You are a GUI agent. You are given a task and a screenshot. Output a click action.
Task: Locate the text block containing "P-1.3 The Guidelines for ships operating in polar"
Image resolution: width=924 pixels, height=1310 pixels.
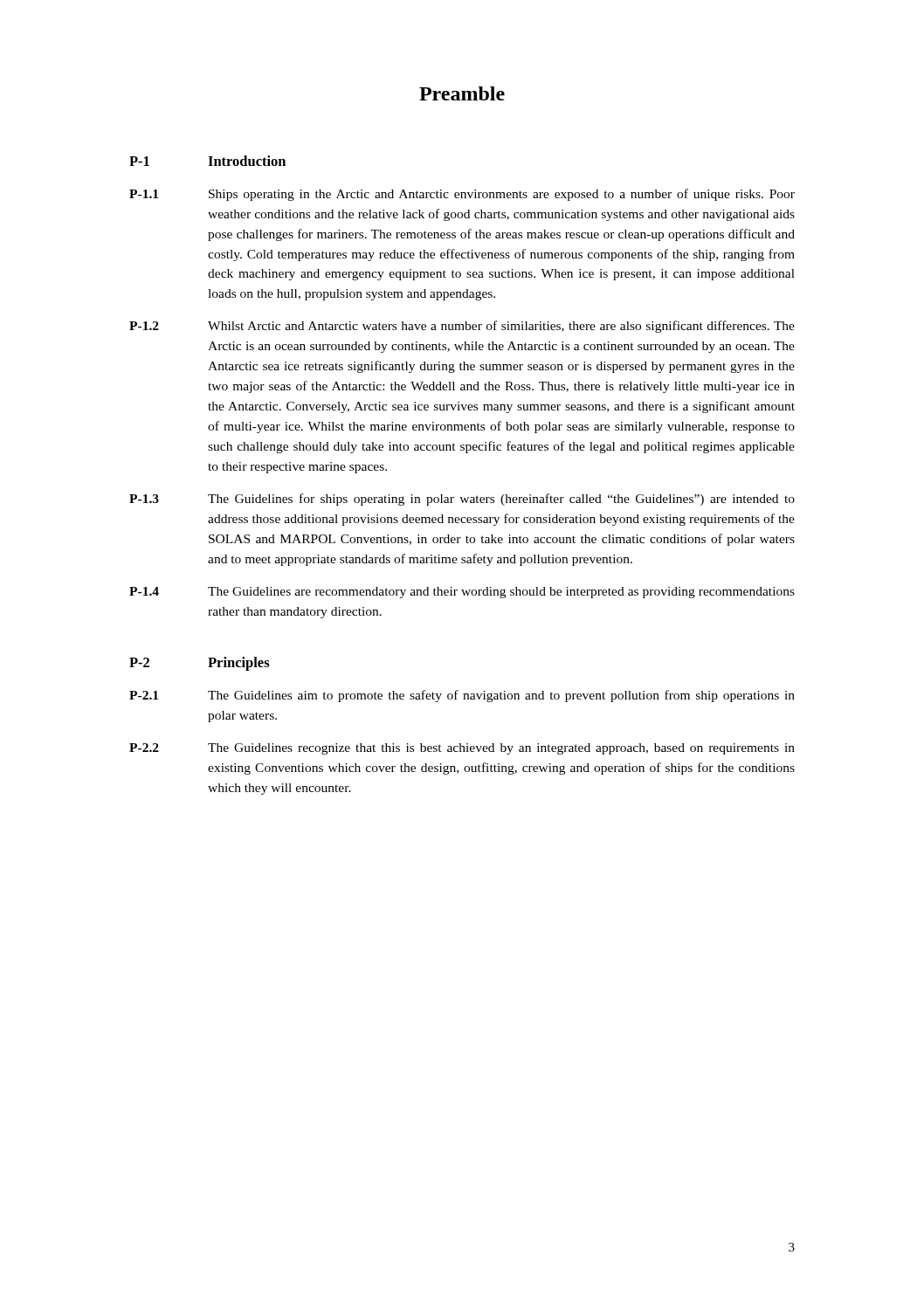[462, 529]
